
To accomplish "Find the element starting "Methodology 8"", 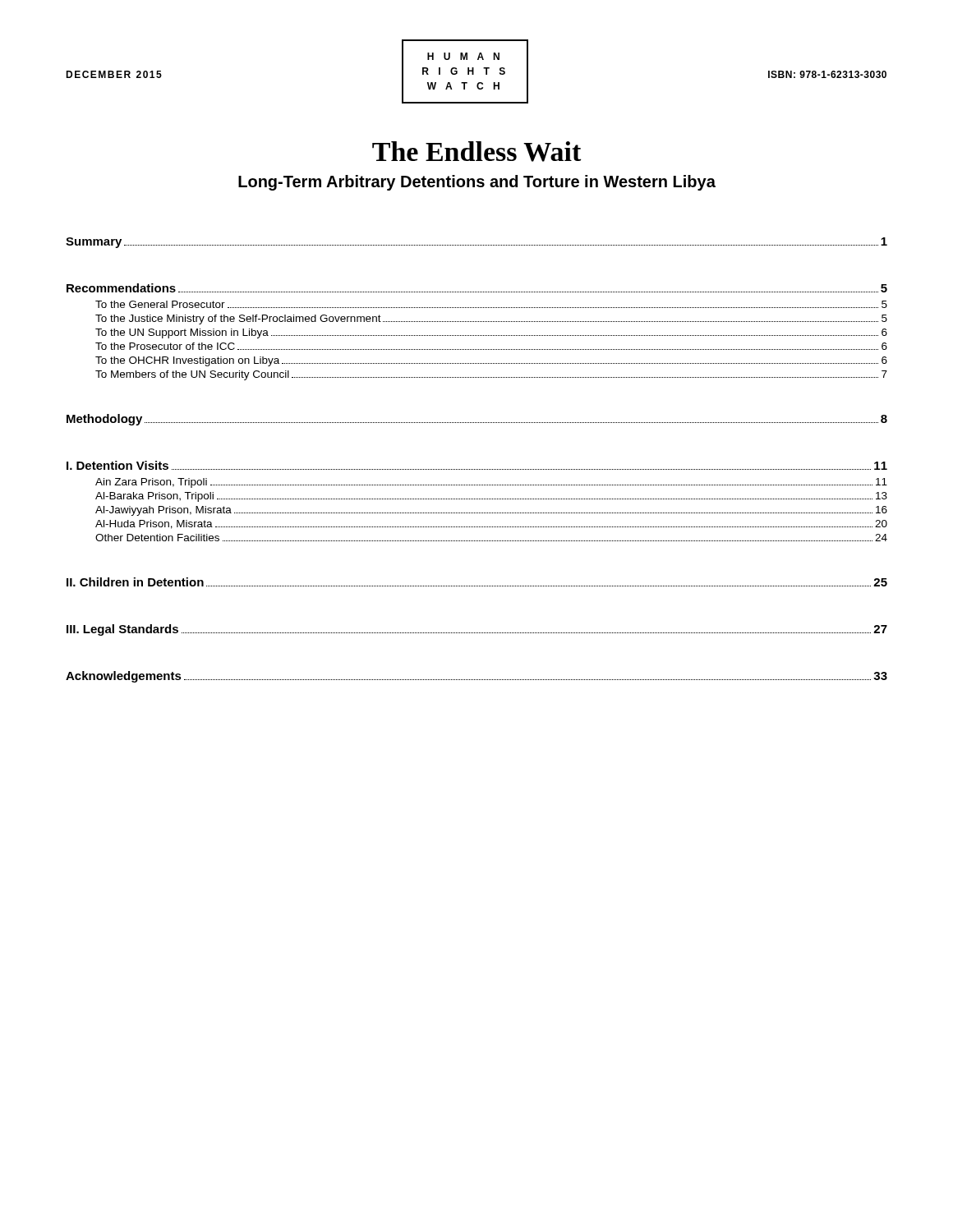I will 476,418.
